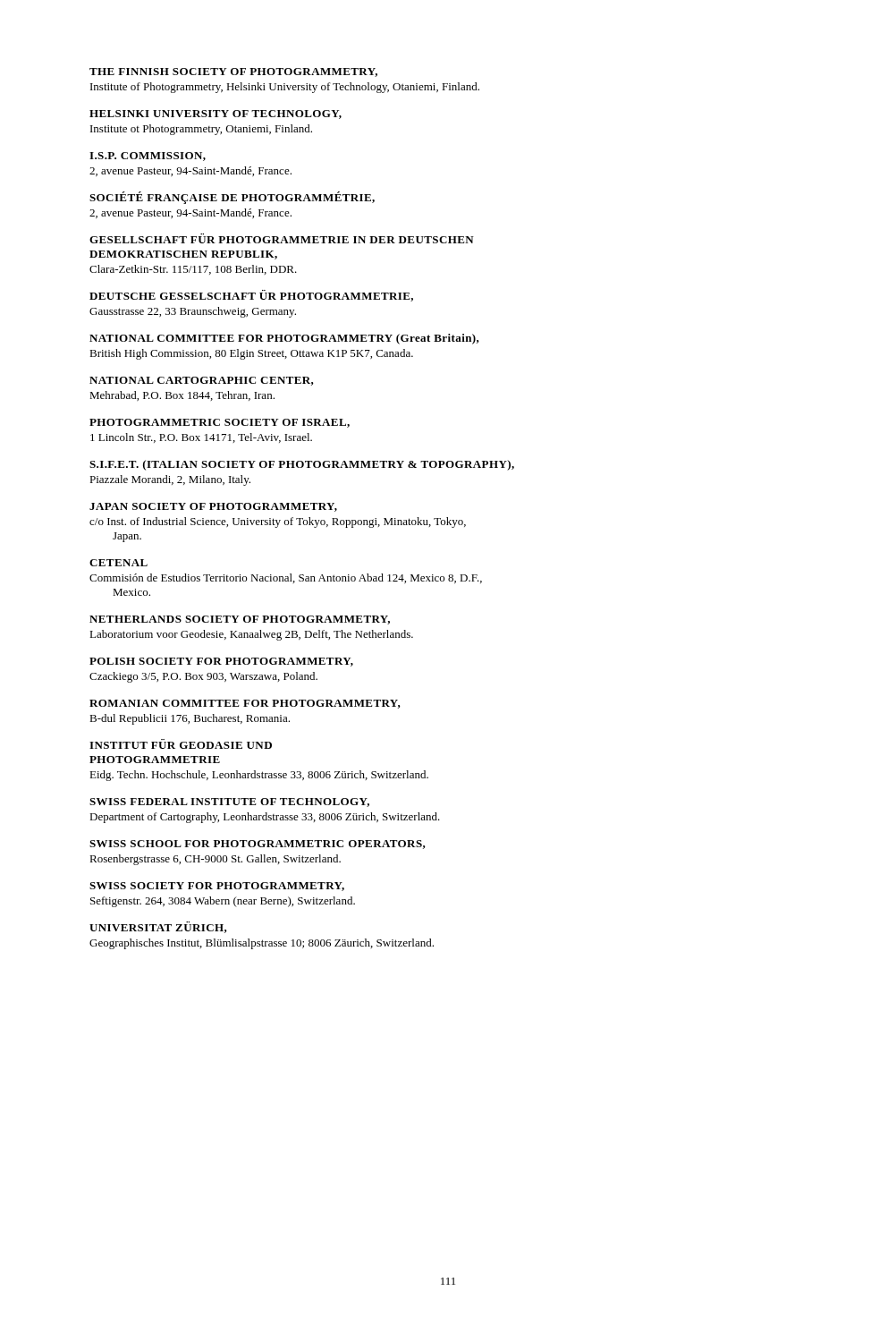896x1342 pixels.
Task: Select the list item that says "SWISS SOCIETY FOR PHOTOGRAMMETRY, Seftigenstr. 264, 3084 Wabern"
Action: coord(217,887)
